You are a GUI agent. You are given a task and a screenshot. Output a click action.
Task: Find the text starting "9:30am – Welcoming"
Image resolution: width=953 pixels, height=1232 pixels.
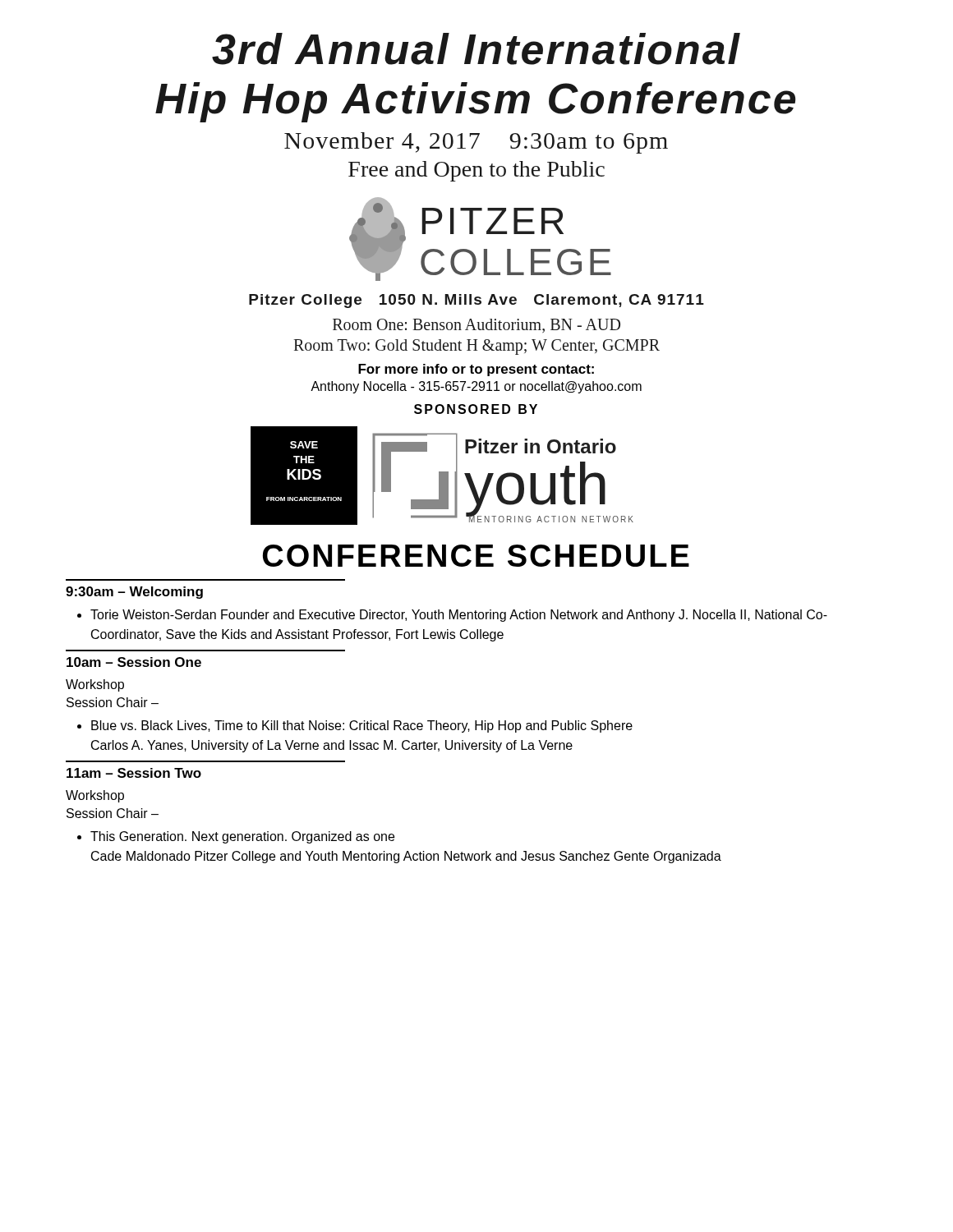point(135,592)
